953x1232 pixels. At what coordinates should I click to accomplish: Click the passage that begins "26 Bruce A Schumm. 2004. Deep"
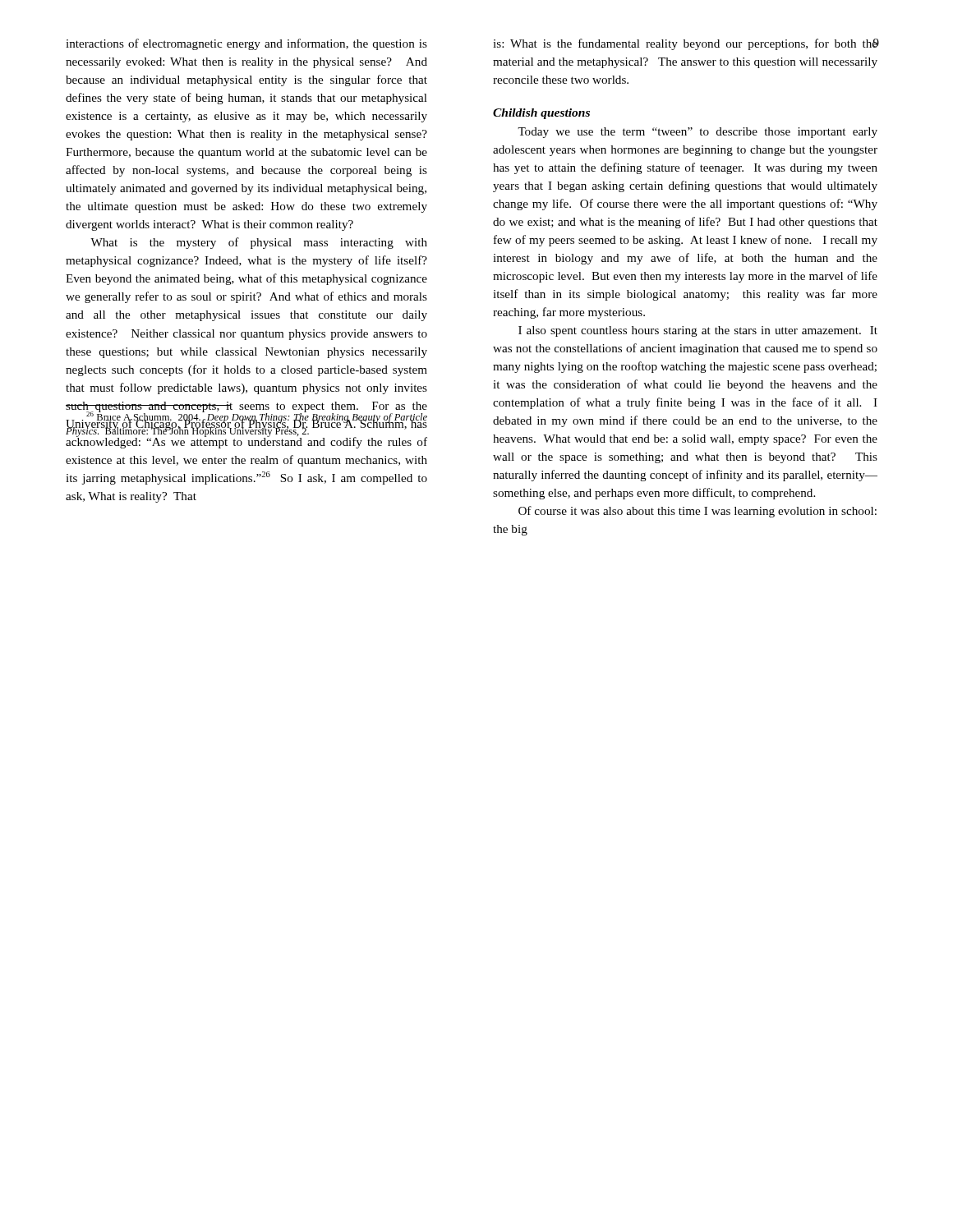pos(246,425)
